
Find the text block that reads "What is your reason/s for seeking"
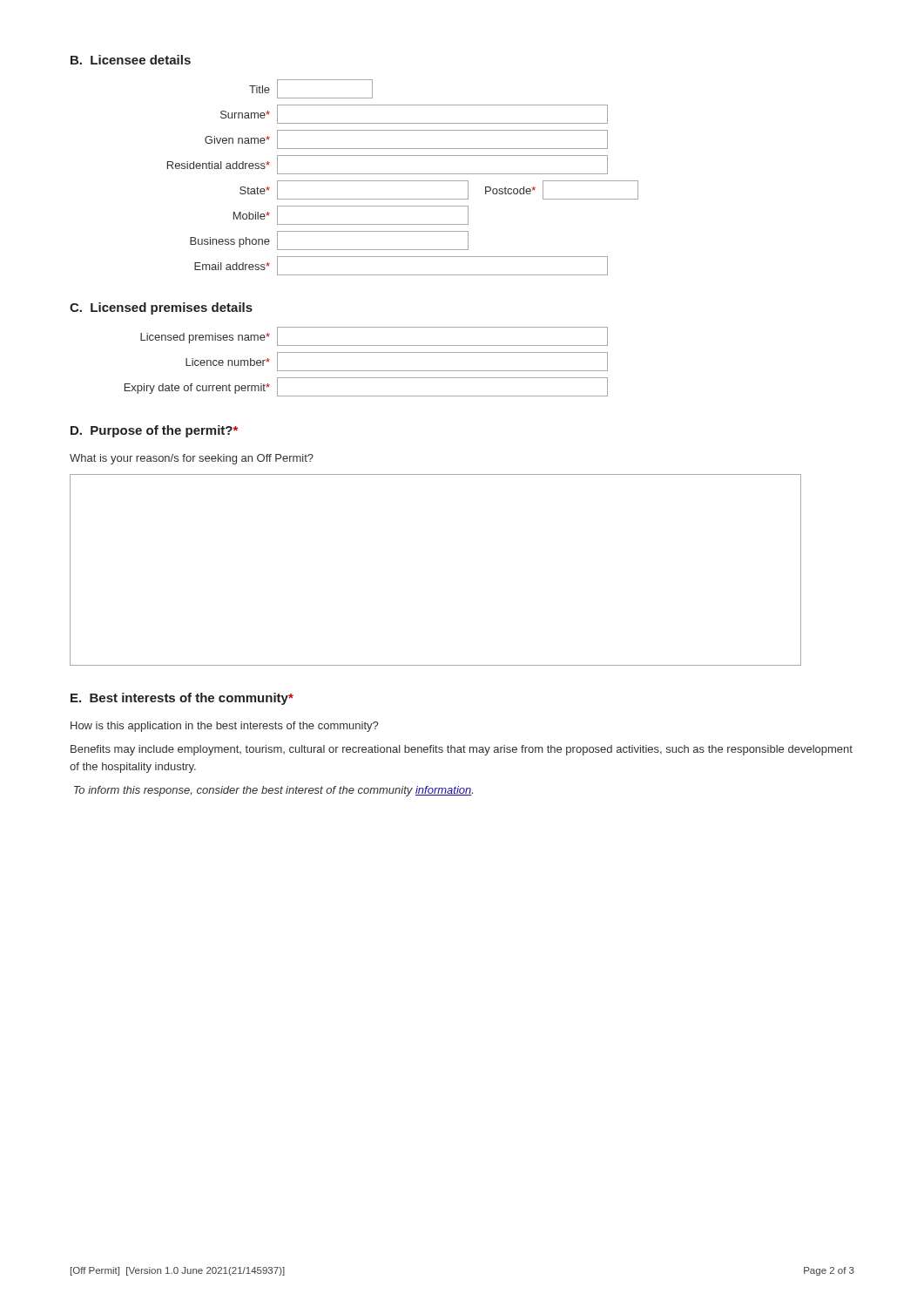point(192,459)
